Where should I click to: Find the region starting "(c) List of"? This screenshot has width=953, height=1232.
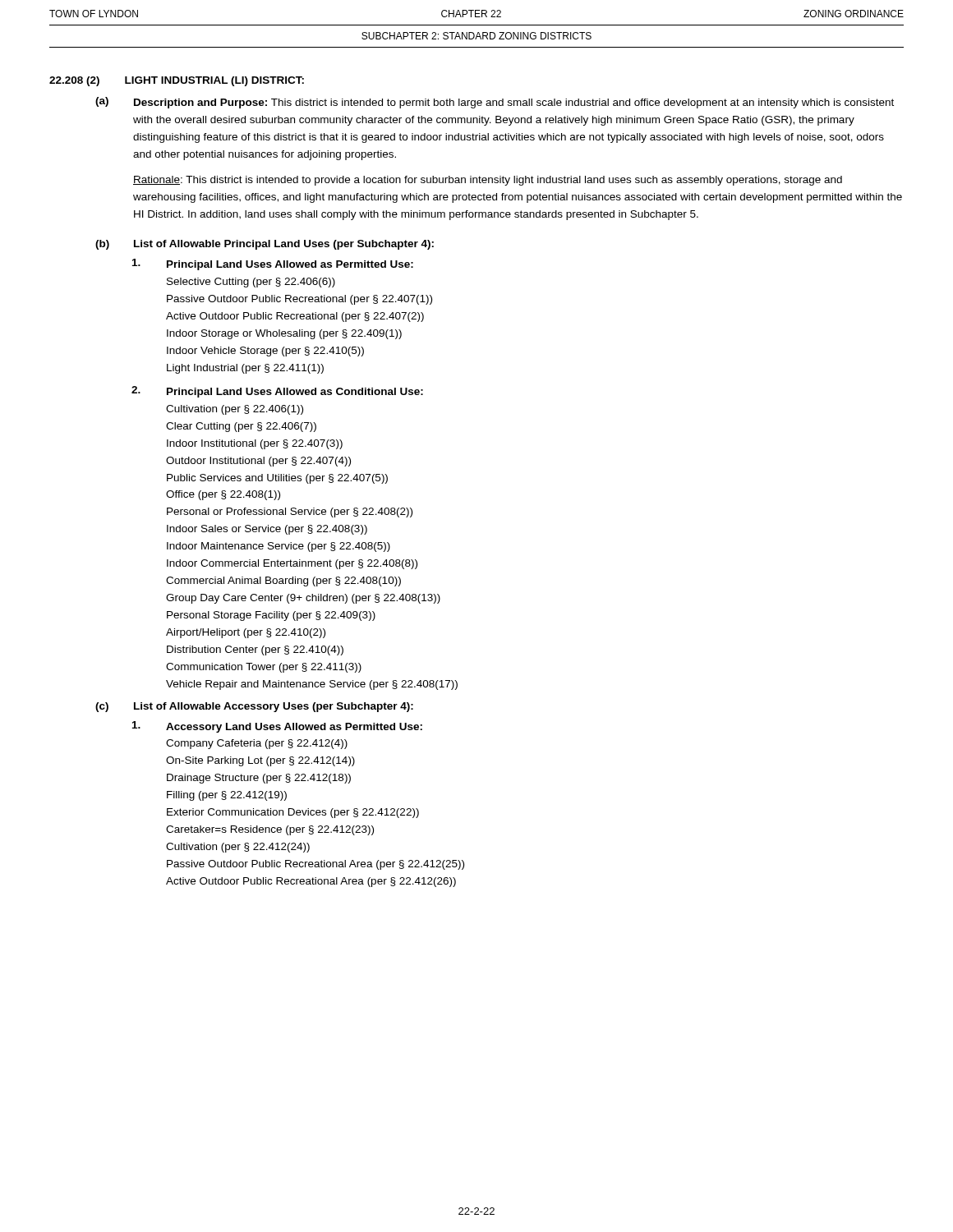pos(254,707)
